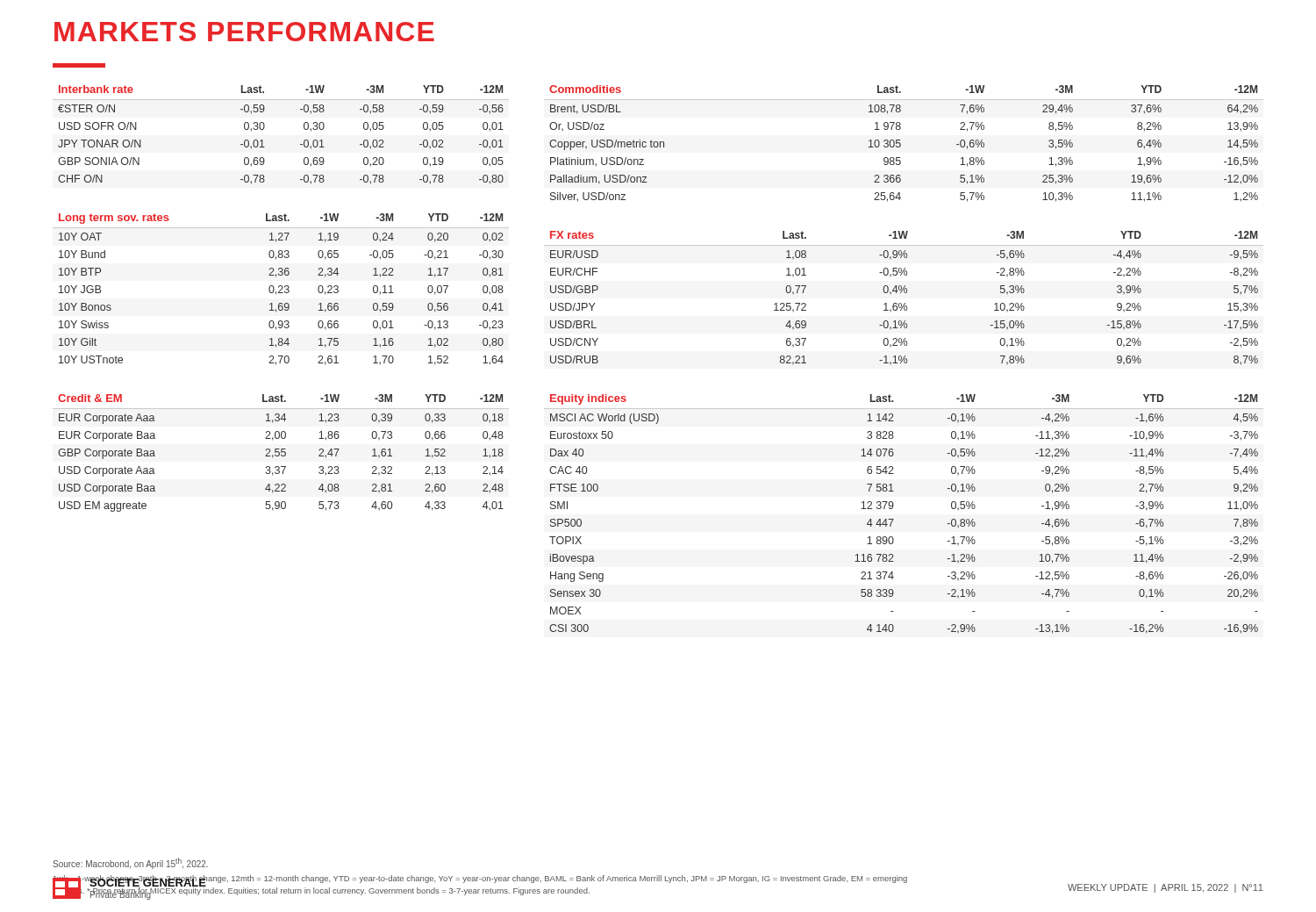Find the table that mentions "€STER O/N"
The height and width of the screenshot is (912, 1316).
click(281, 133)
